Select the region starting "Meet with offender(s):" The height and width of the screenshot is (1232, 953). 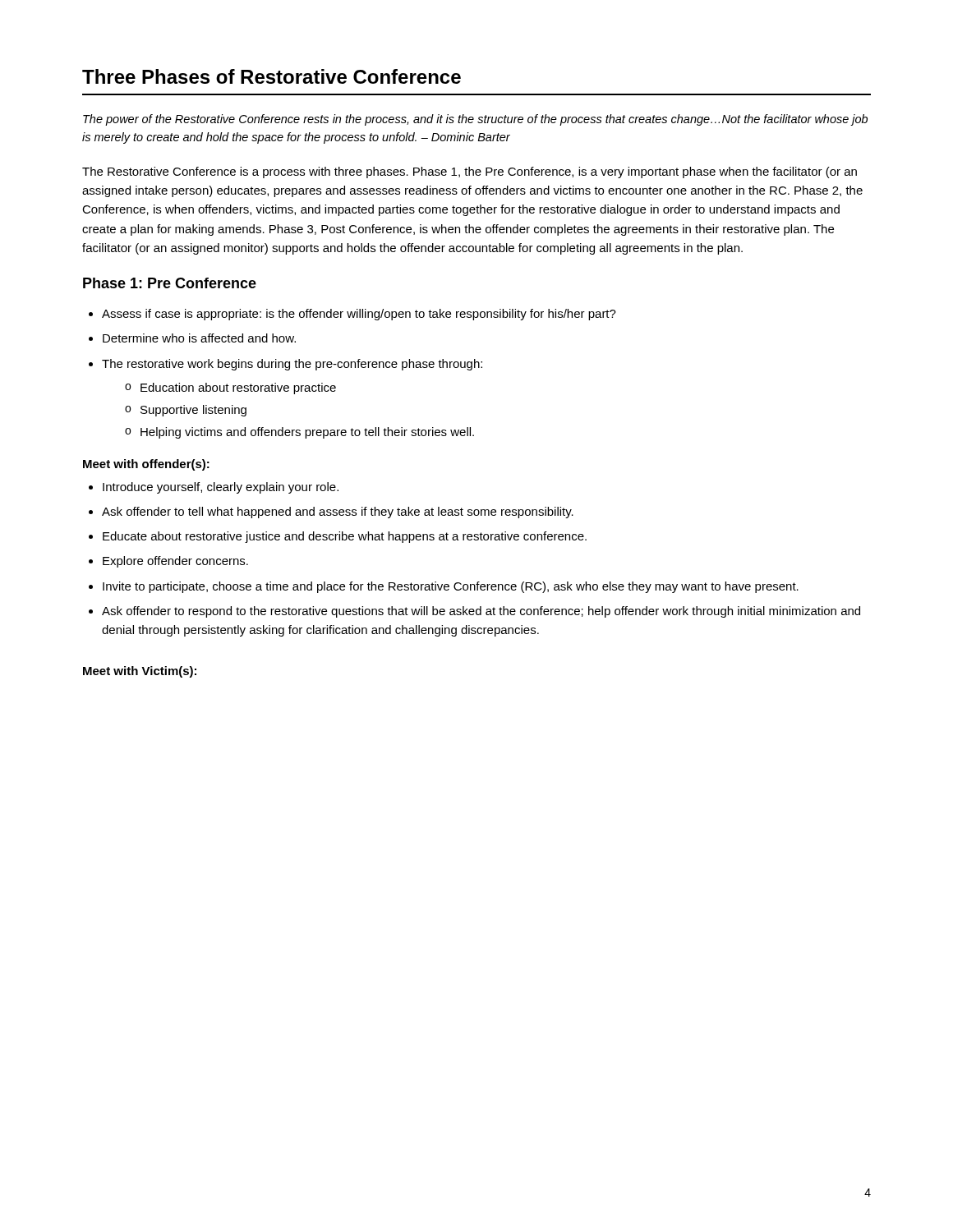coord(146,465)
